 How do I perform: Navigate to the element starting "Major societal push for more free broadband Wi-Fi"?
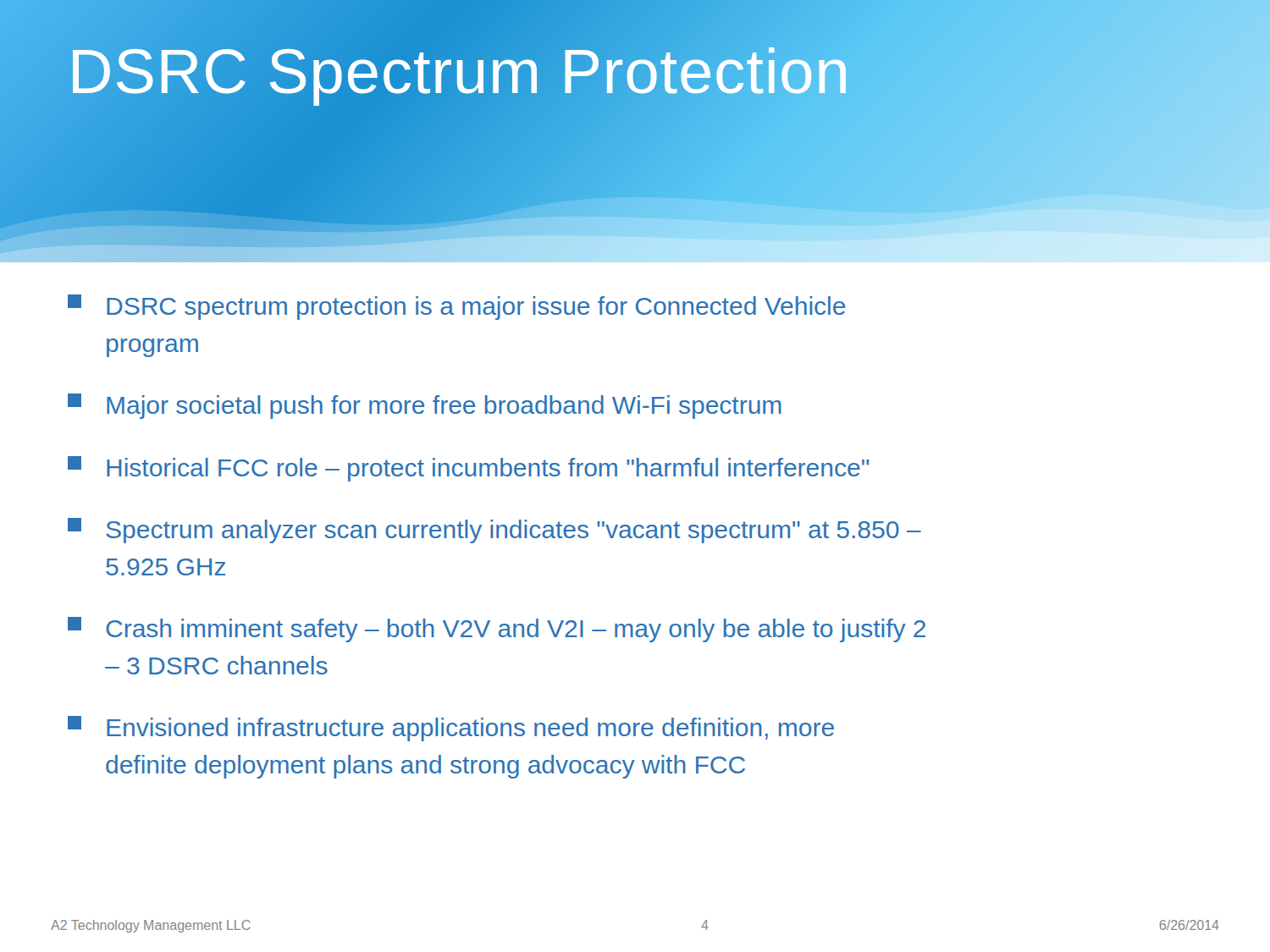425,405
